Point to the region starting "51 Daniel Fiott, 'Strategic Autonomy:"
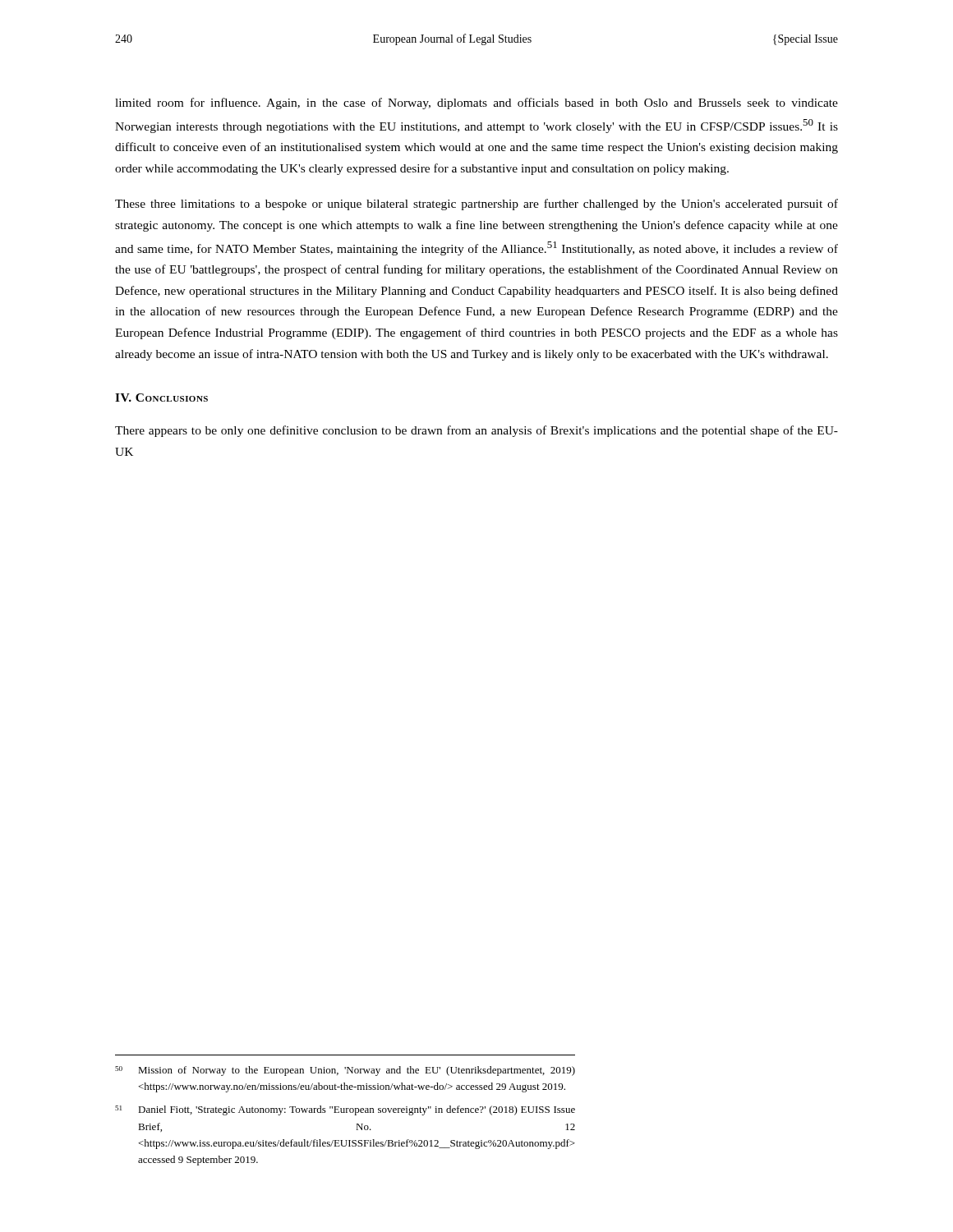Screen dimensions: 1232x953 pos(345,1135)
